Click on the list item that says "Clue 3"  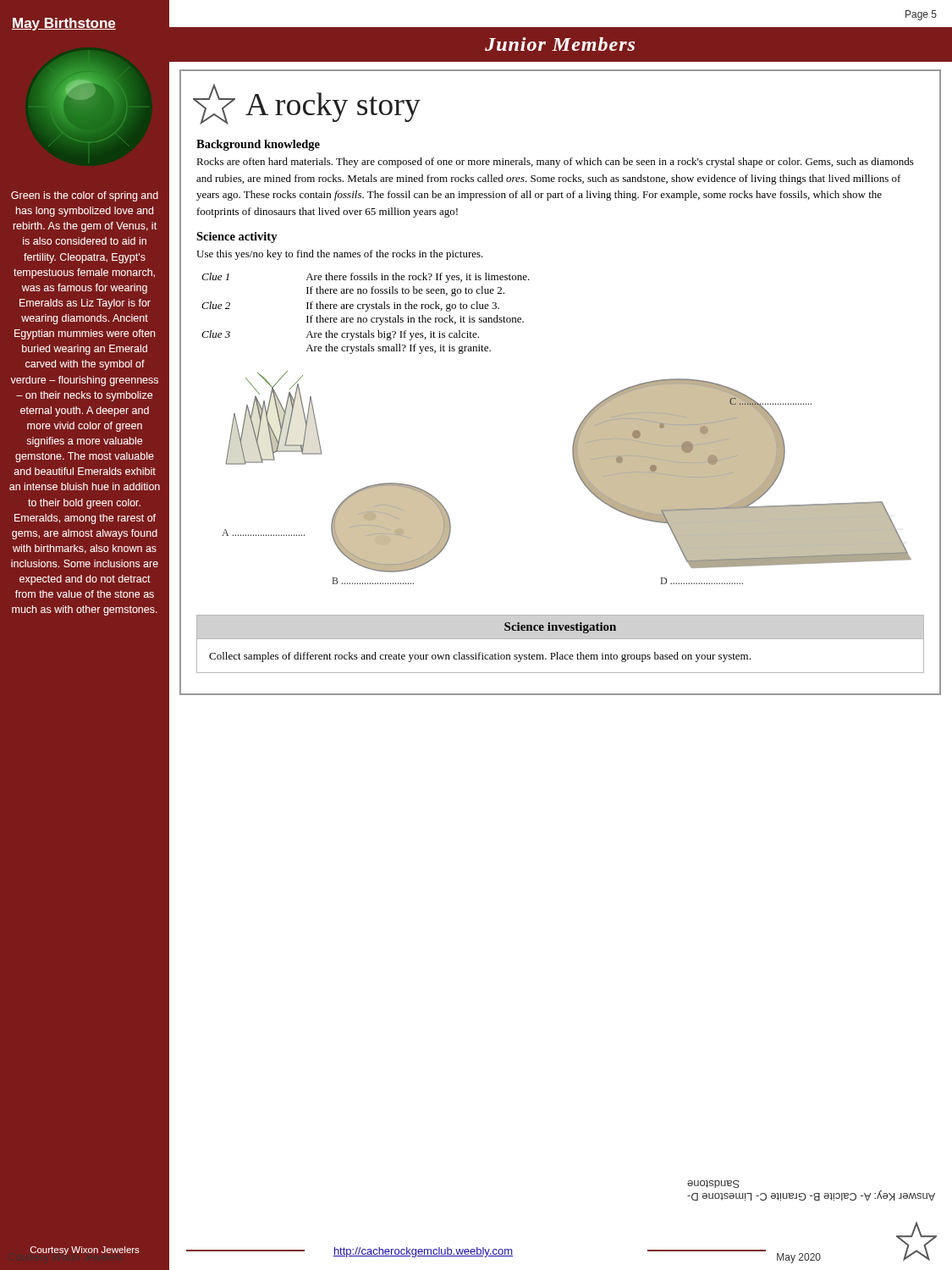pos(216,334)
